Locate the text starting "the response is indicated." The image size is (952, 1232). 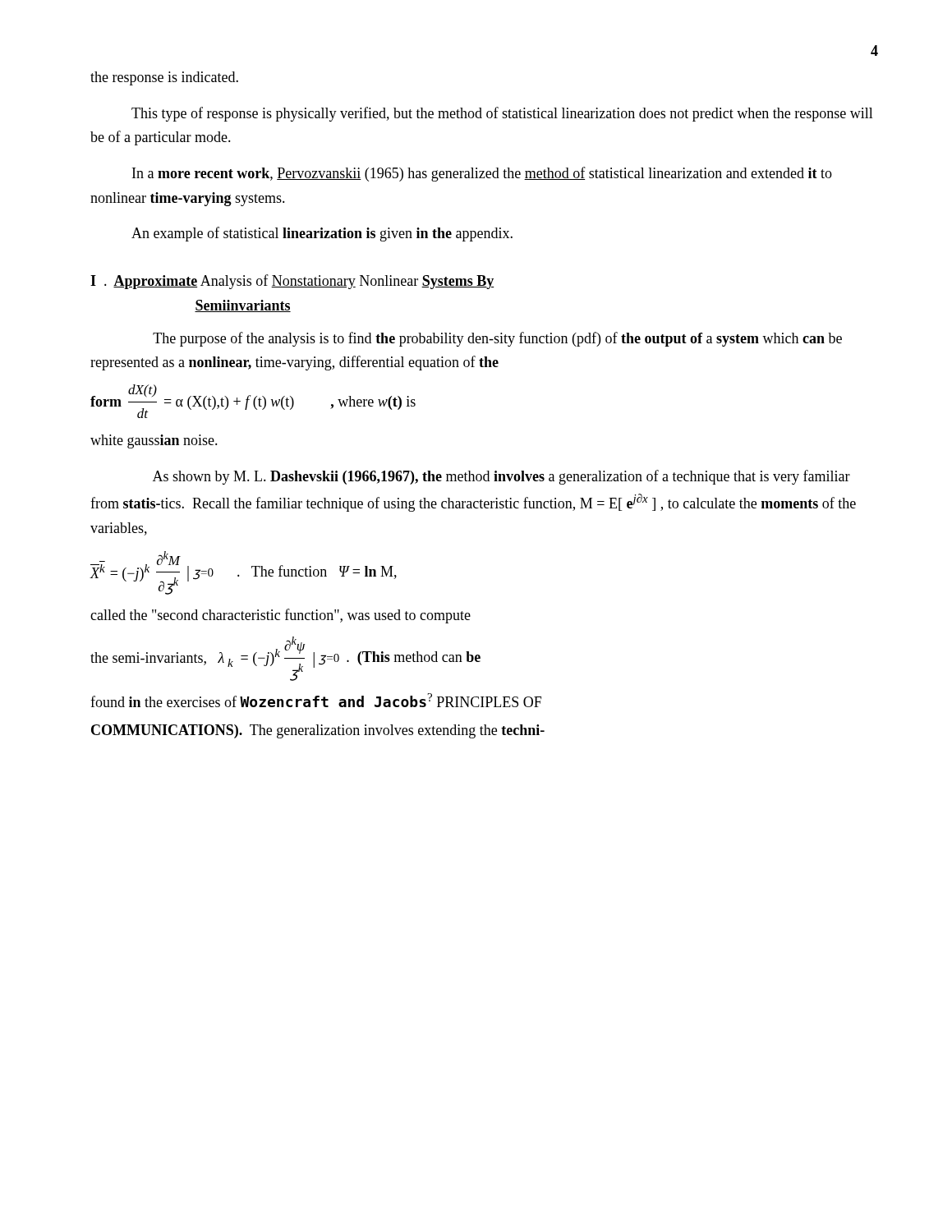click(164, 78)
